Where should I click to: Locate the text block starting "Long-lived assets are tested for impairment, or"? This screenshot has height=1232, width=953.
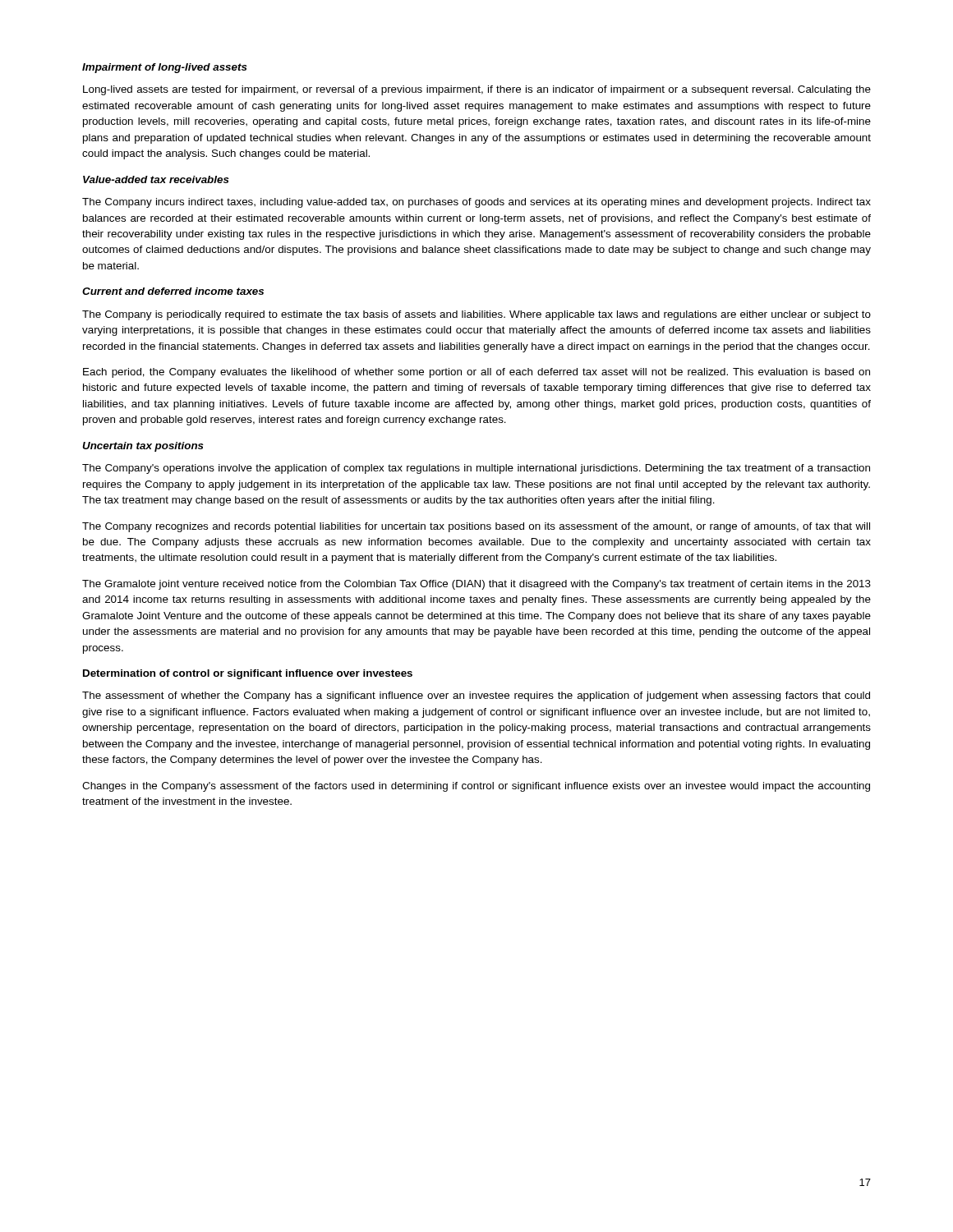pos(476,122)
